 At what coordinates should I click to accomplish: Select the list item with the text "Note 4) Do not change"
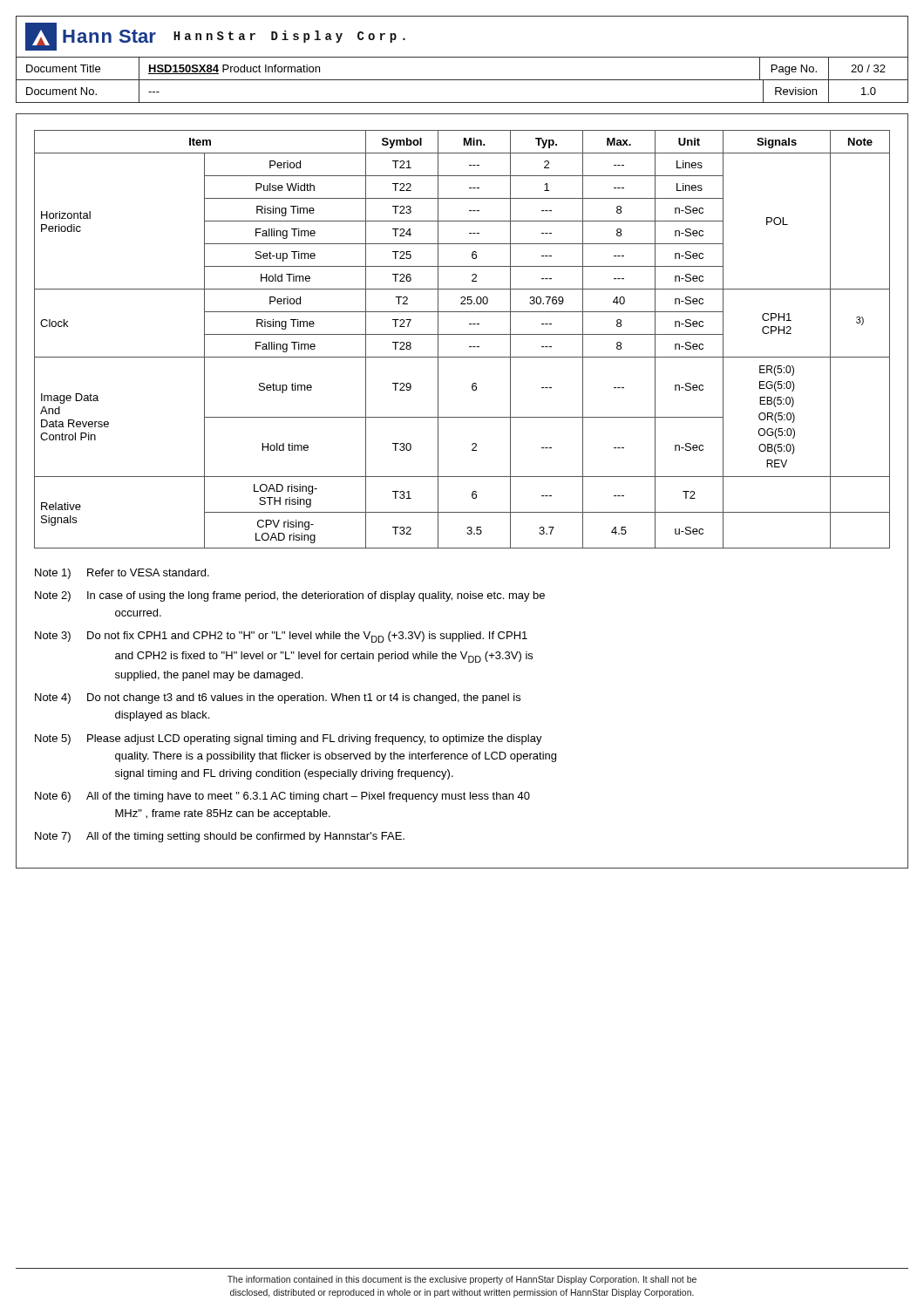point(462,707)
